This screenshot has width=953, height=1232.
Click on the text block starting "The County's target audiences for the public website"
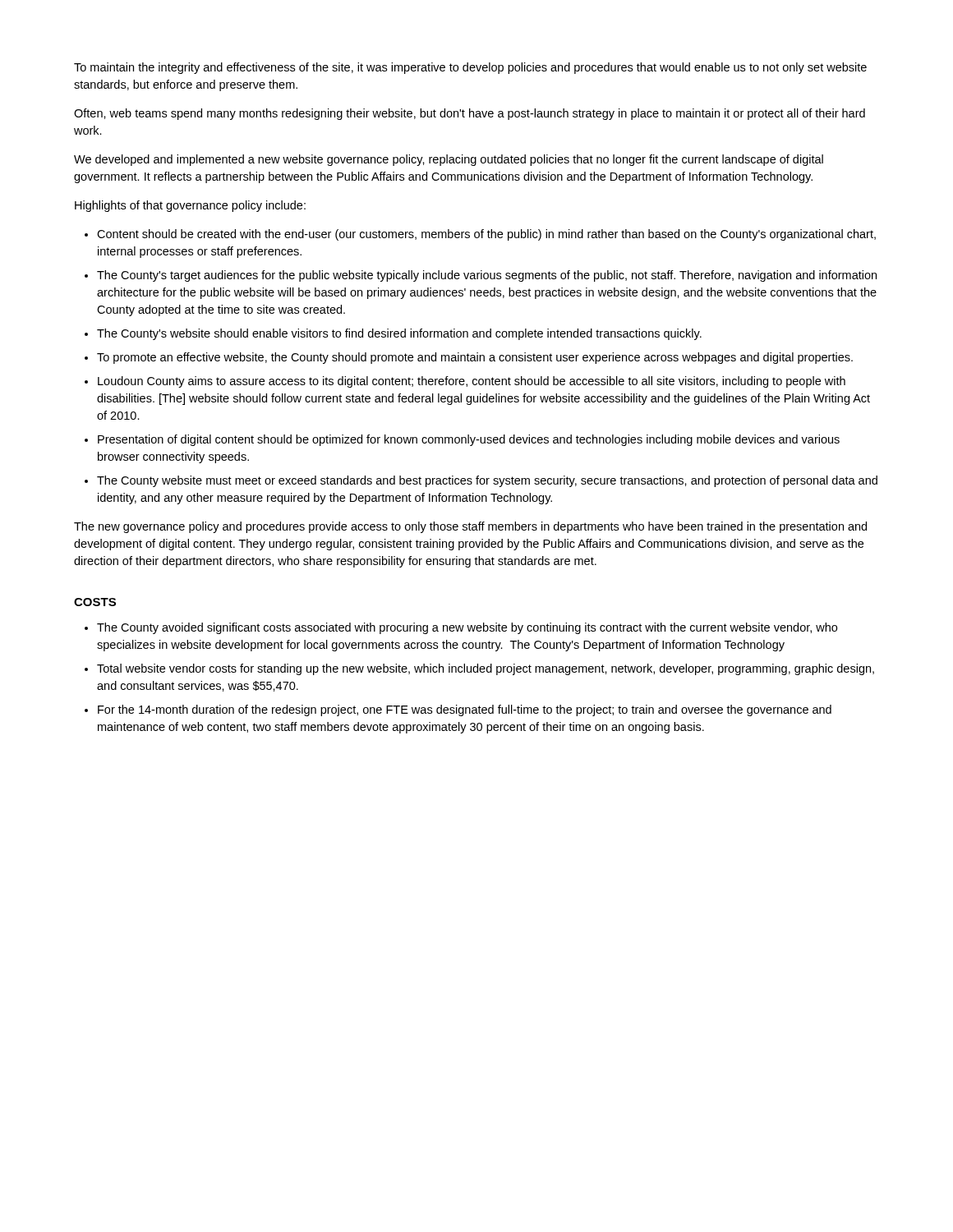click(x=487, y=293)
